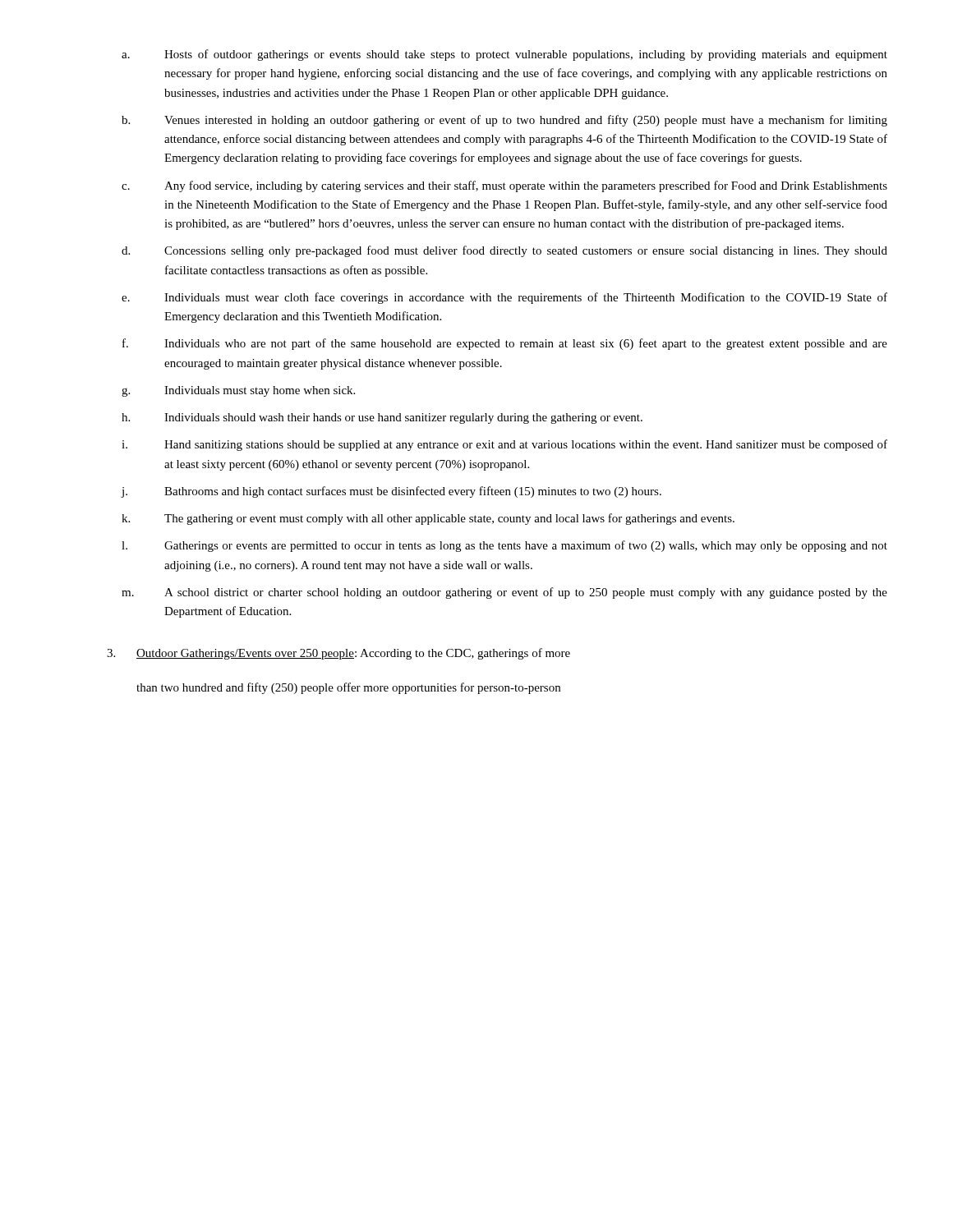
Task: Find the list item that says "k. The gathering"
Action: click(497, 519)
